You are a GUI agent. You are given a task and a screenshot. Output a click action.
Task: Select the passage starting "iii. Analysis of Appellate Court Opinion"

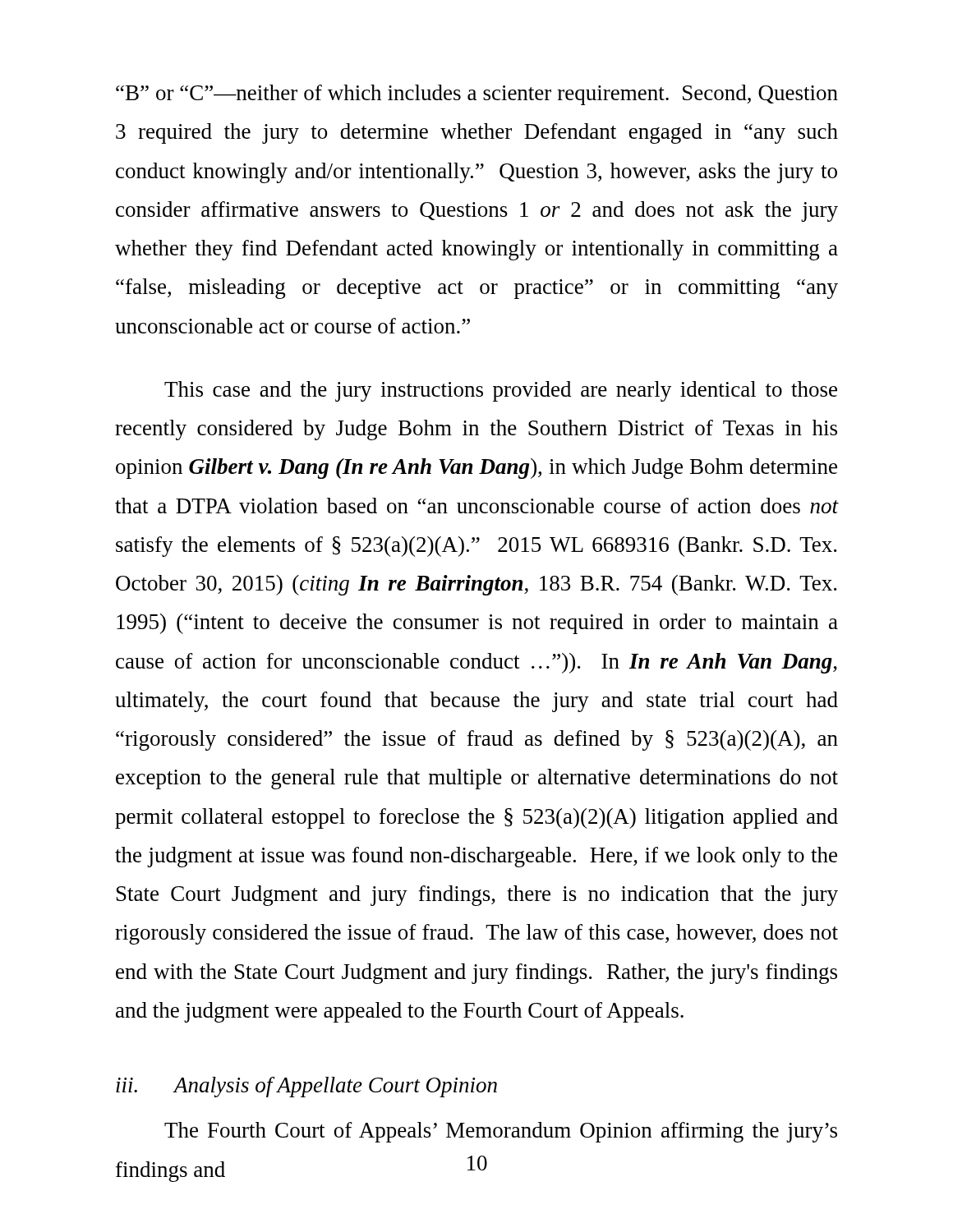(x=306, y=1085)
